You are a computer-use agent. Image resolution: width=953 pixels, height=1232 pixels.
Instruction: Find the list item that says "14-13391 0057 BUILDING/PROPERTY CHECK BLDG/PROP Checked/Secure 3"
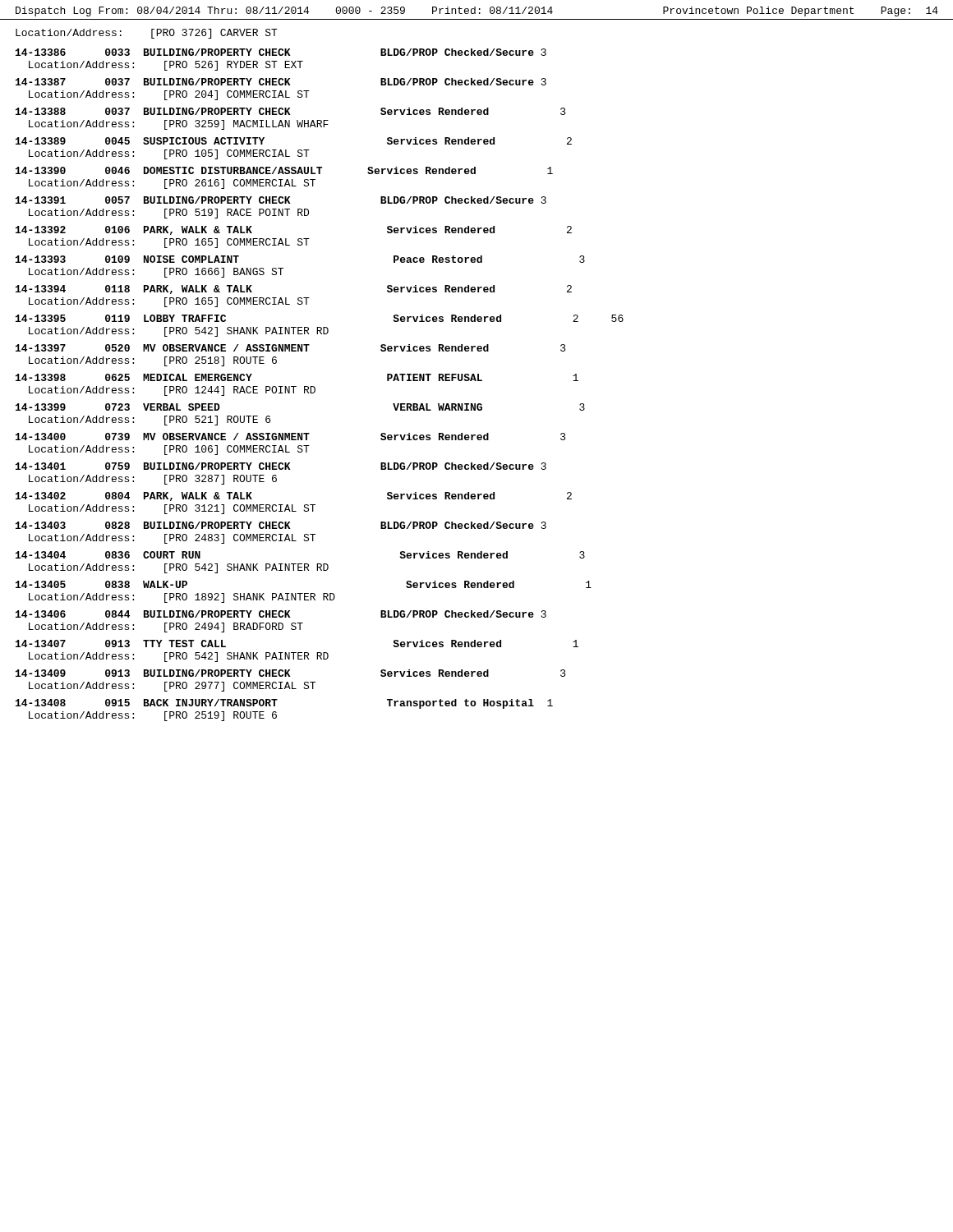pos(281,201)
